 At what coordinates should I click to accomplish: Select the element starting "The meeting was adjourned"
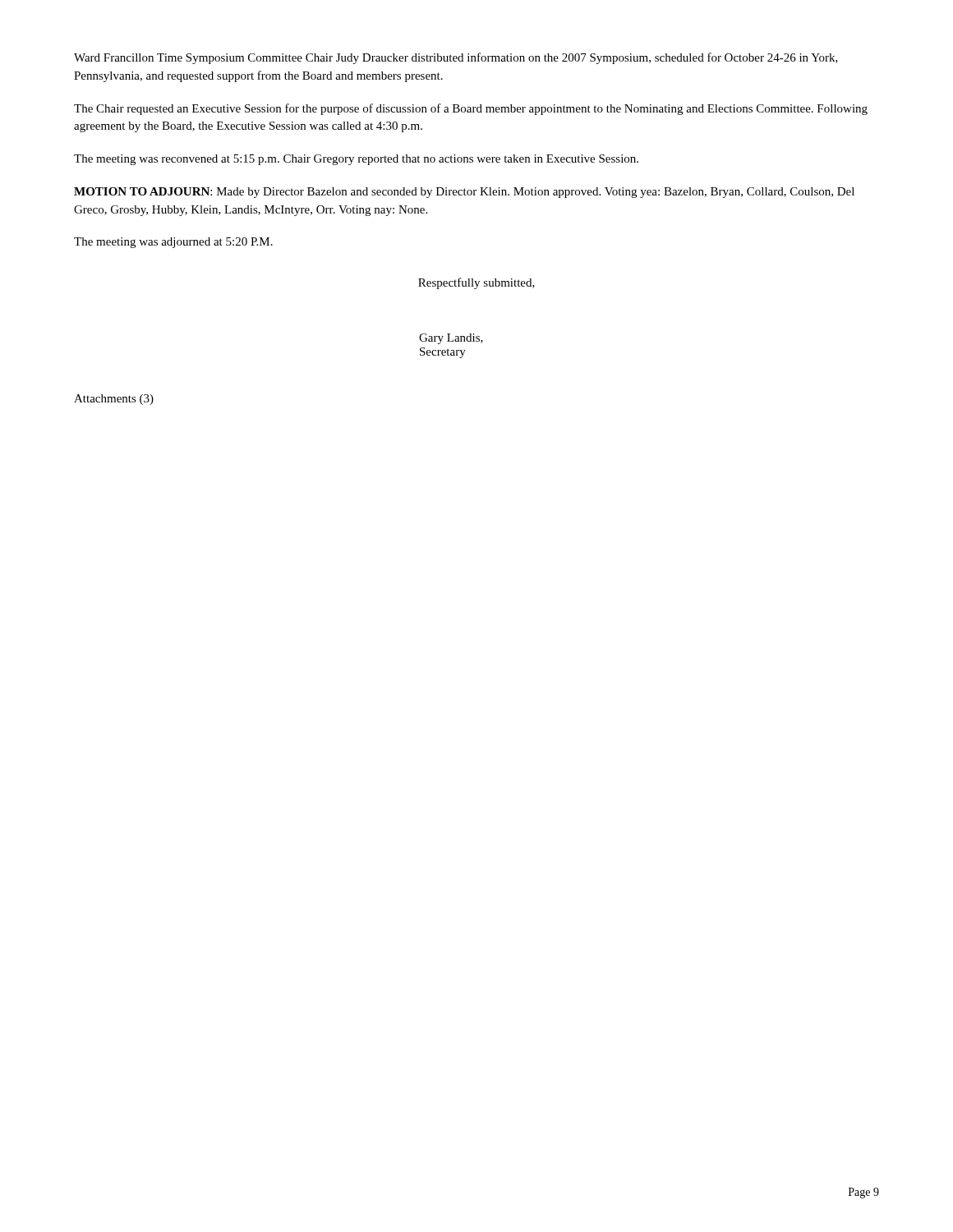tap(174, 242)
